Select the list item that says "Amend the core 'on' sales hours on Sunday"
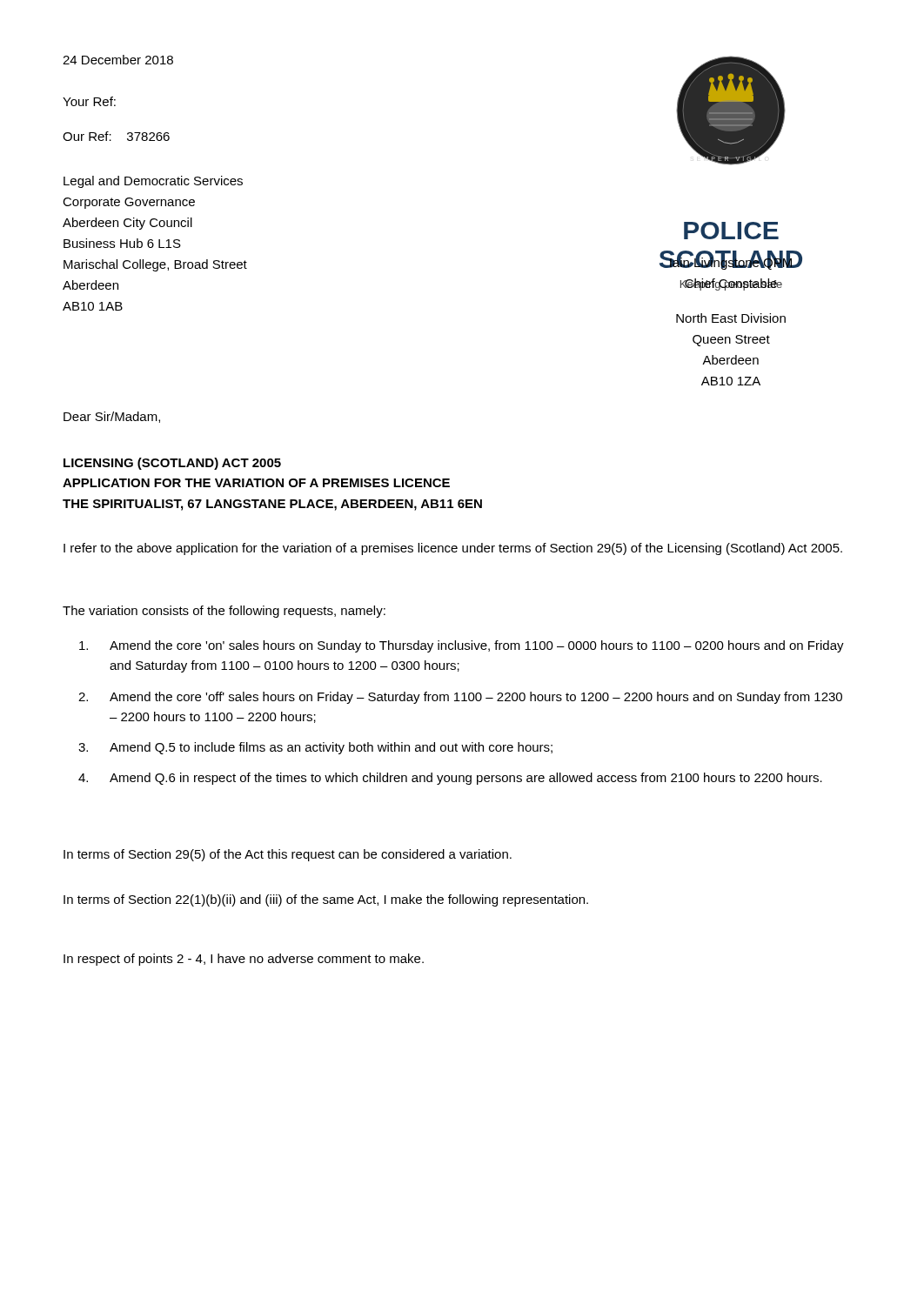924x1305 pixels. [x=454, y=655]
